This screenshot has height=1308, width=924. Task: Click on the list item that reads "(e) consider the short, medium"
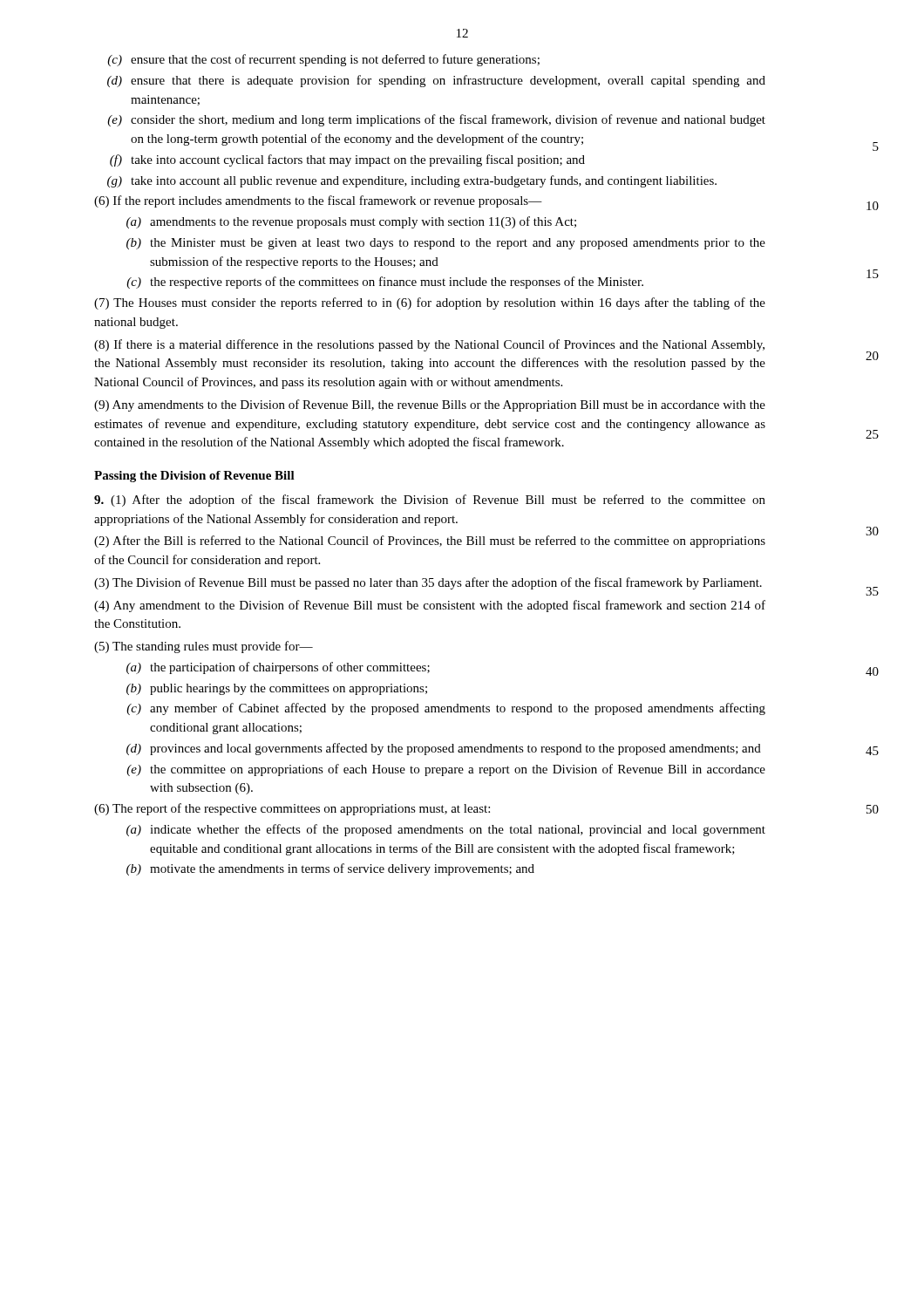[x=430, y=130]
